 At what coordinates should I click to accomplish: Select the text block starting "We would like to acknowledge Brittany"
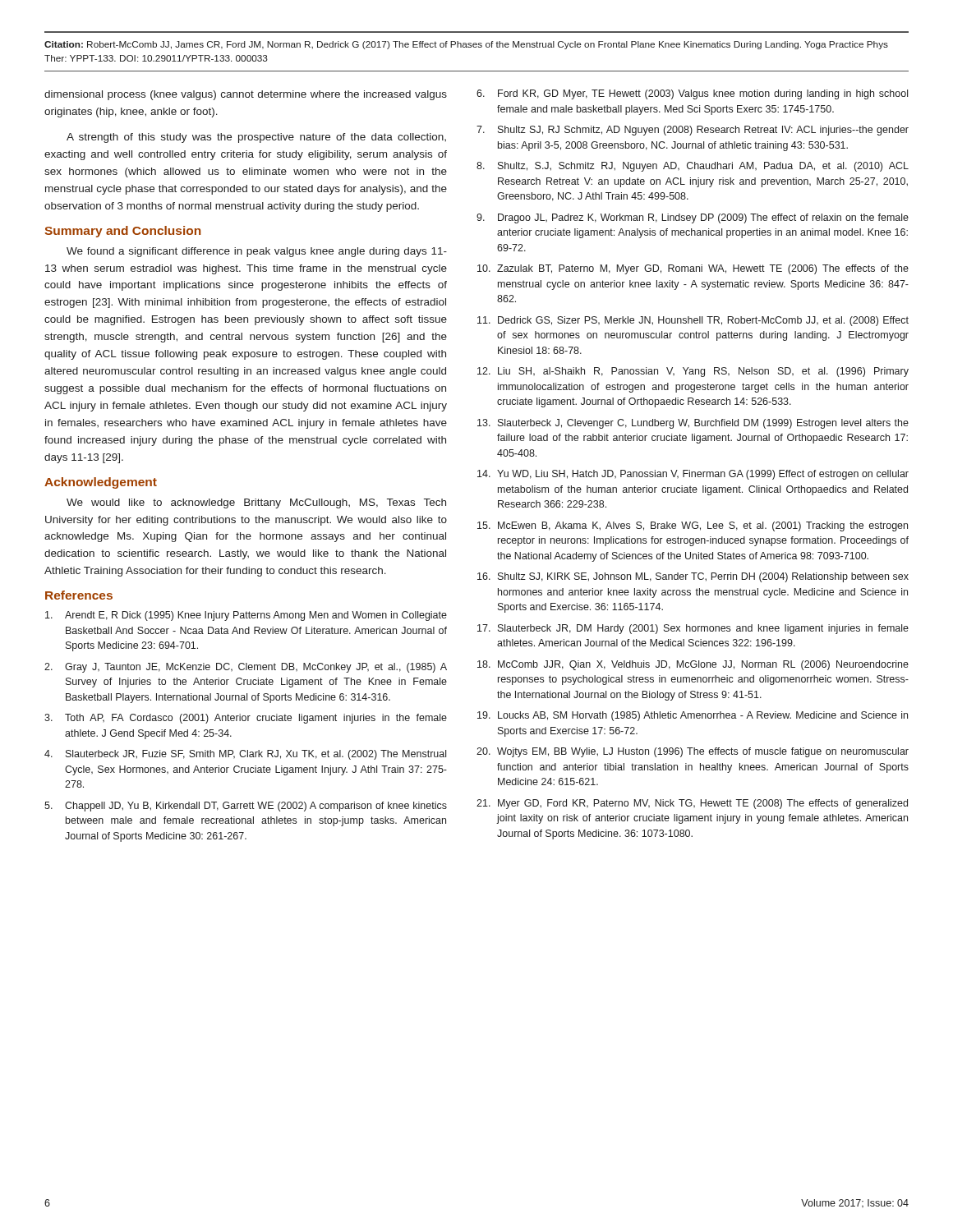click(246, 537)
